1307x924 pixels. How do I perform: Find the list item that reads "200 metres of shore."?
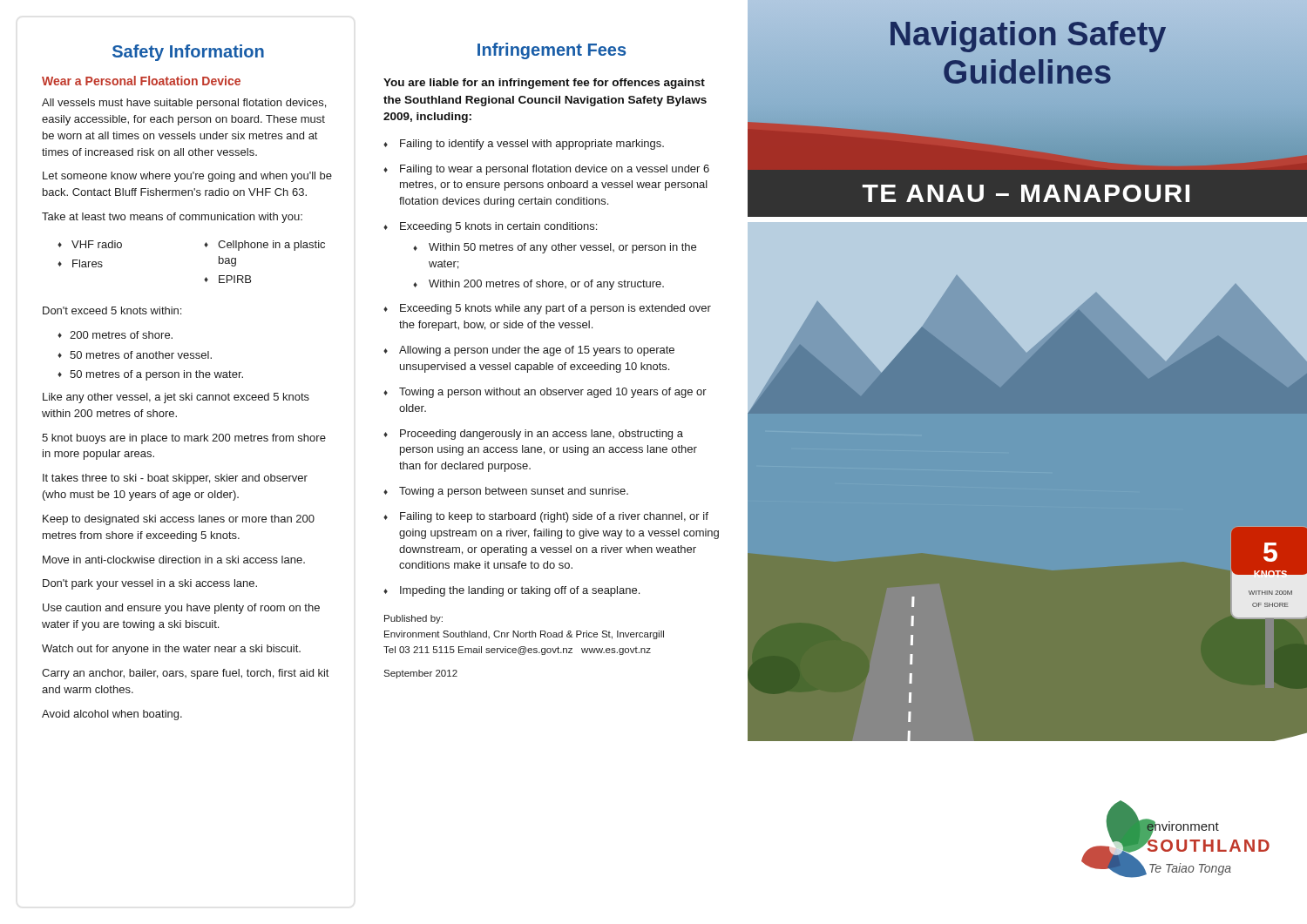pyautogui.click(x=122, y=335)
